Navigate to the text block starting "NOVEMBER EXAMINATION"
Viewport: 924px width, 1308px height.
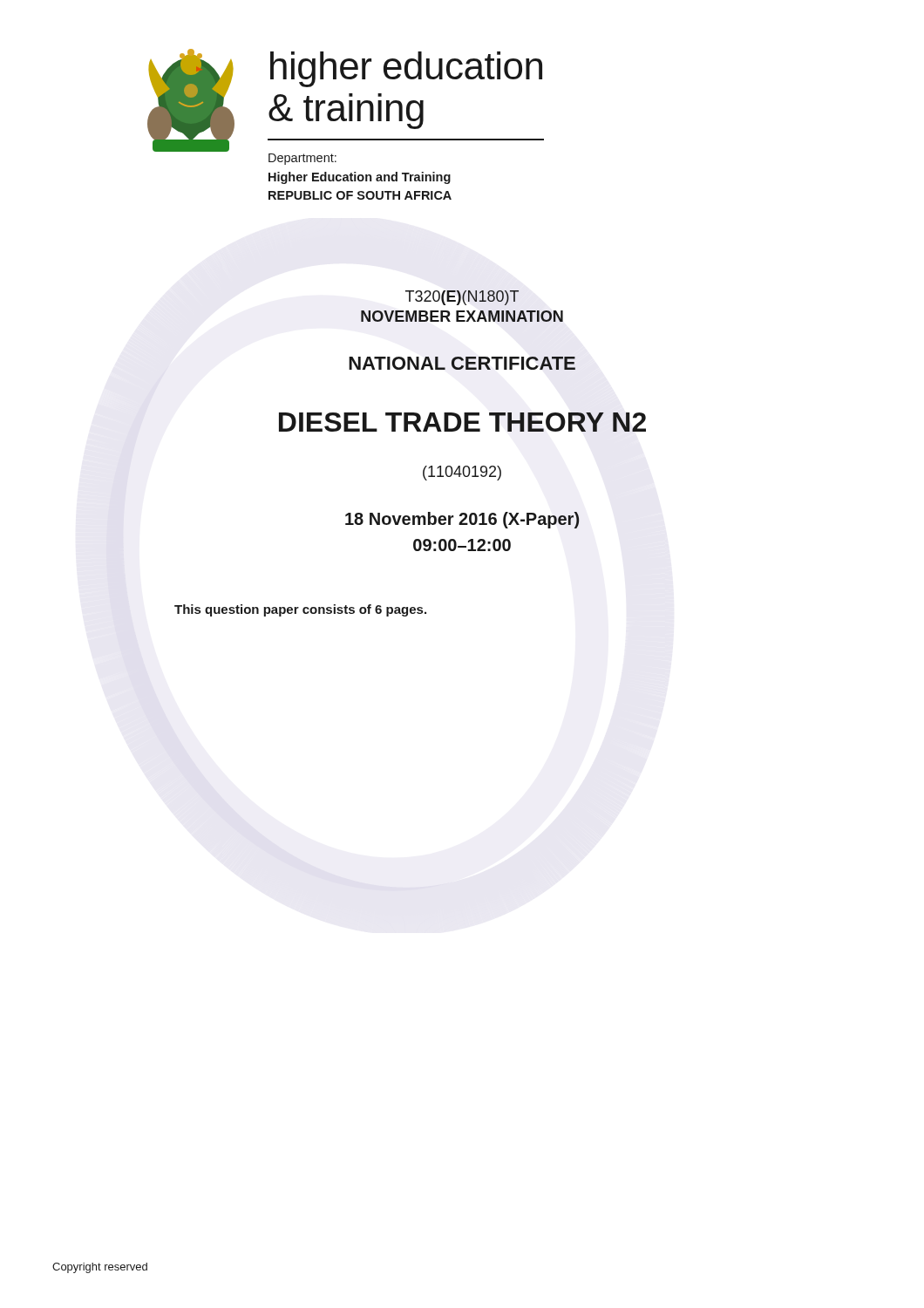pyautogui.click(x=462, y=317)
